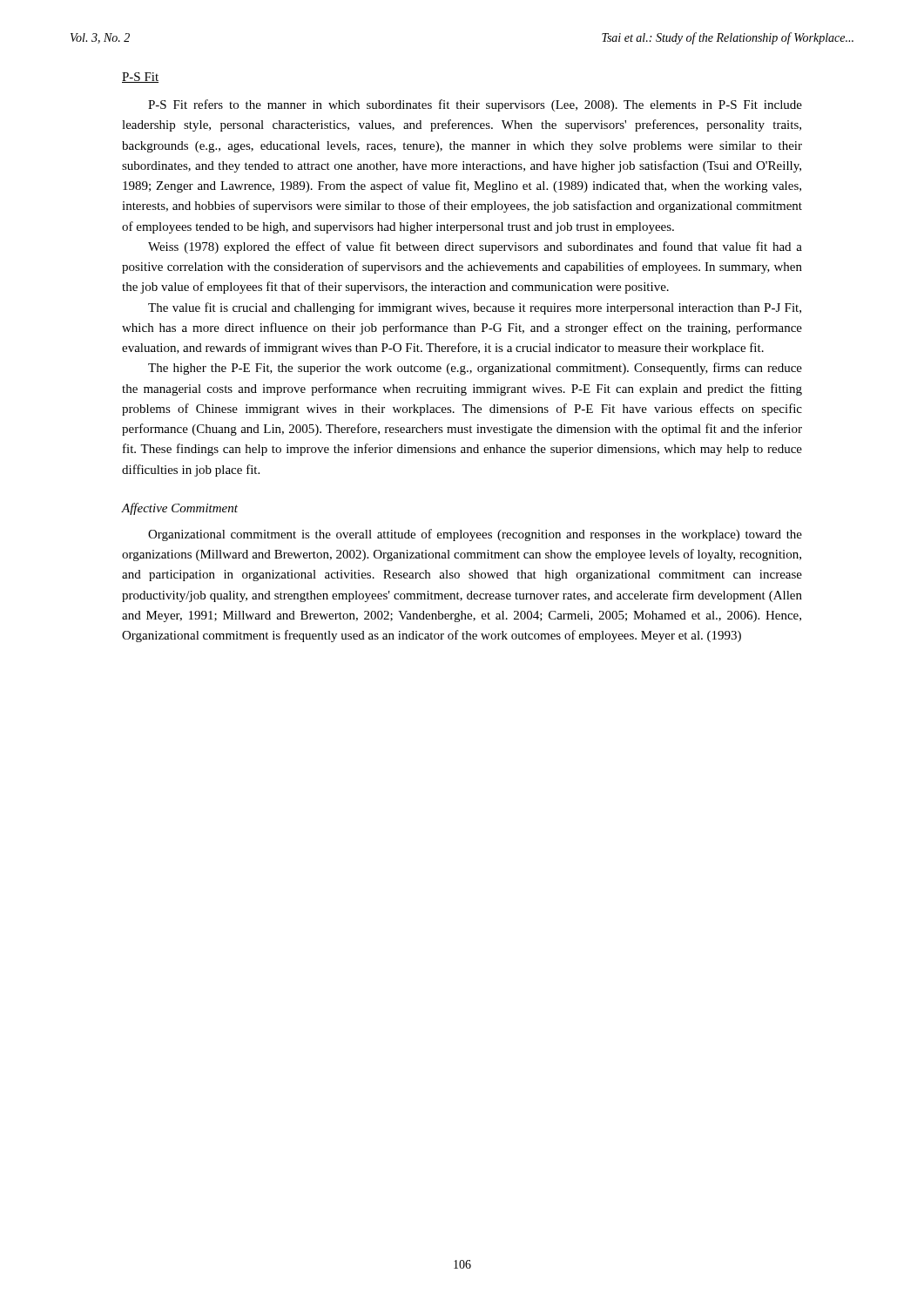
Task: Click on the text block containing "The value fit is crucial and challenging for"
Action: (x=462, y=327)
